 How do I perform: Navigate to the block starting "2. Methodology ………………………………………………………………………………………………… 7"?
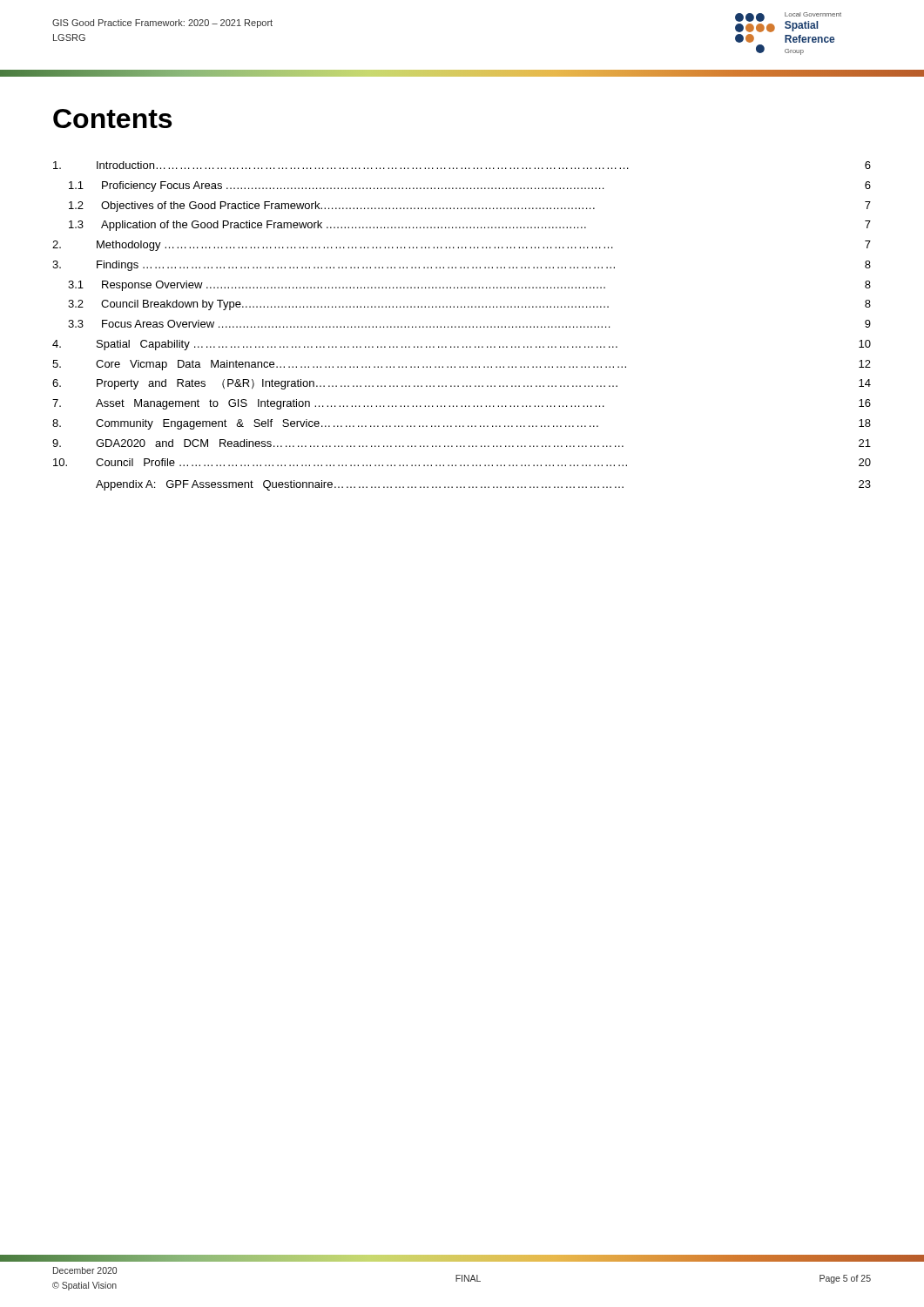click(x=462, y=245)
